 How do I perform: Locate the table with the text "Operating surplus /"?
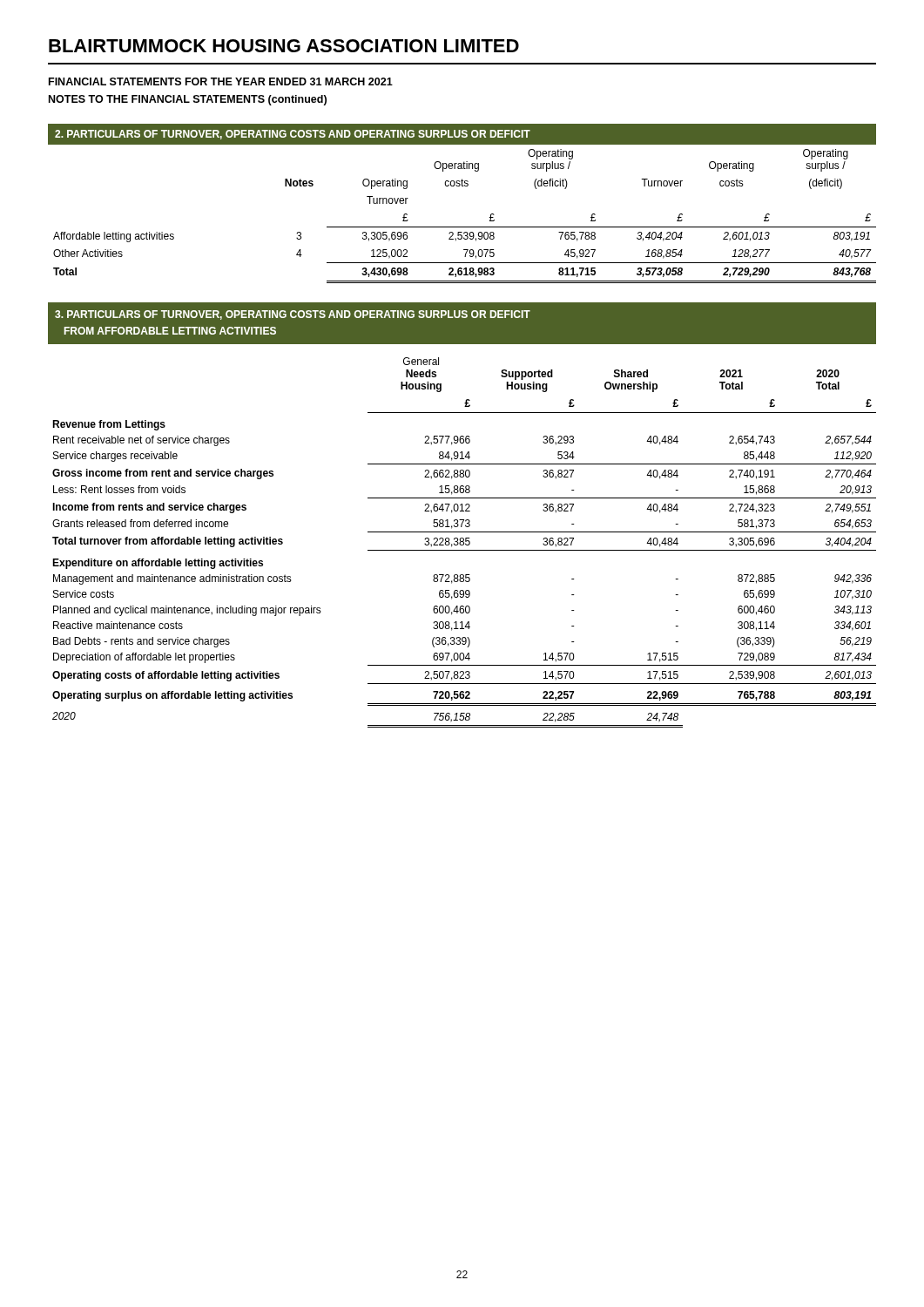click(x=462, y=214)
